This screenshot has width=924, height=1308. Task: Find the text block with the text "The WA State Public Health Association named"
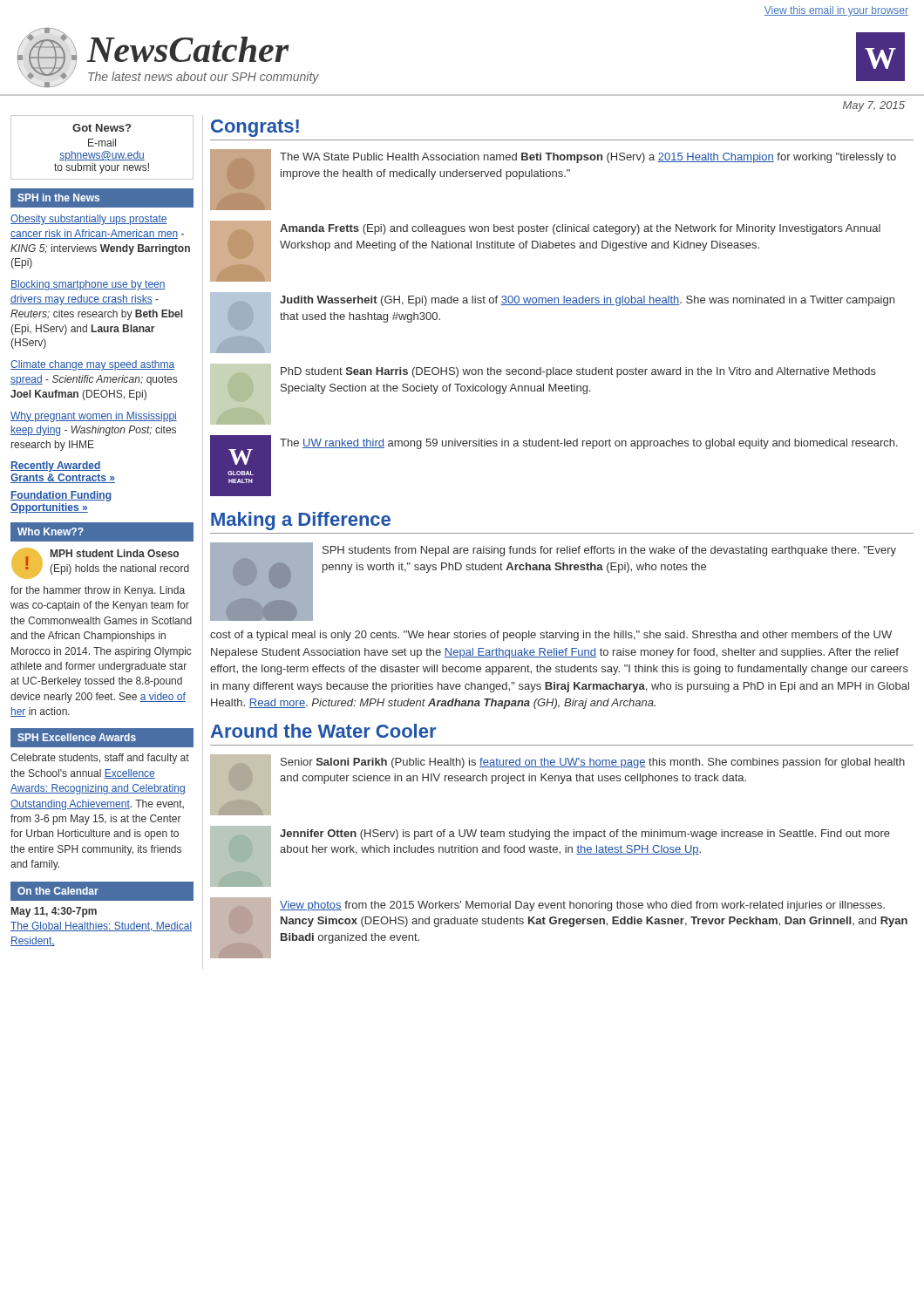tap(562, 180)
